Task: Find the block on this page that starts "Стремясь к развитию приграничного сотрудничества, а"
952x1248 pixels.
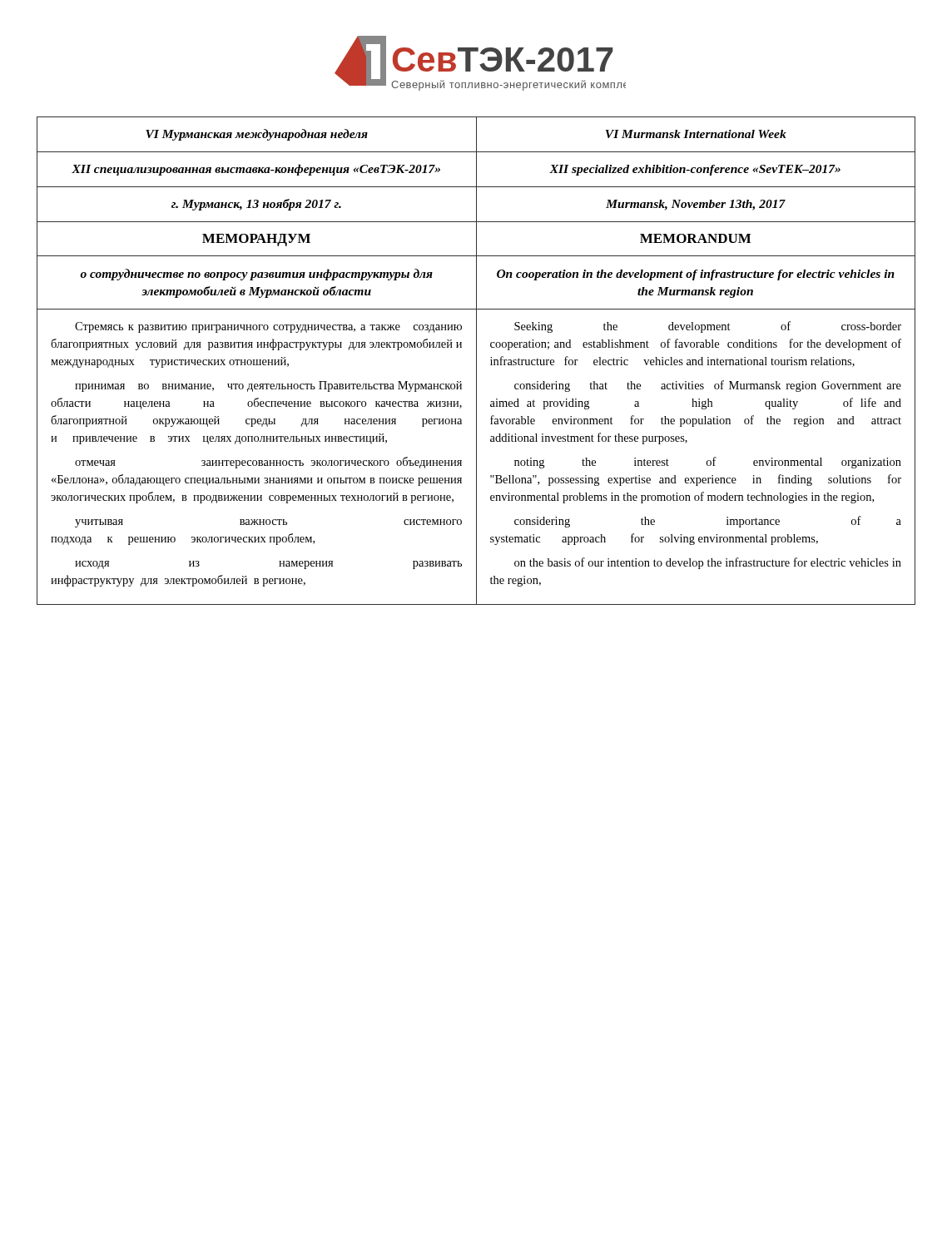Action: (x=257, y=454)
